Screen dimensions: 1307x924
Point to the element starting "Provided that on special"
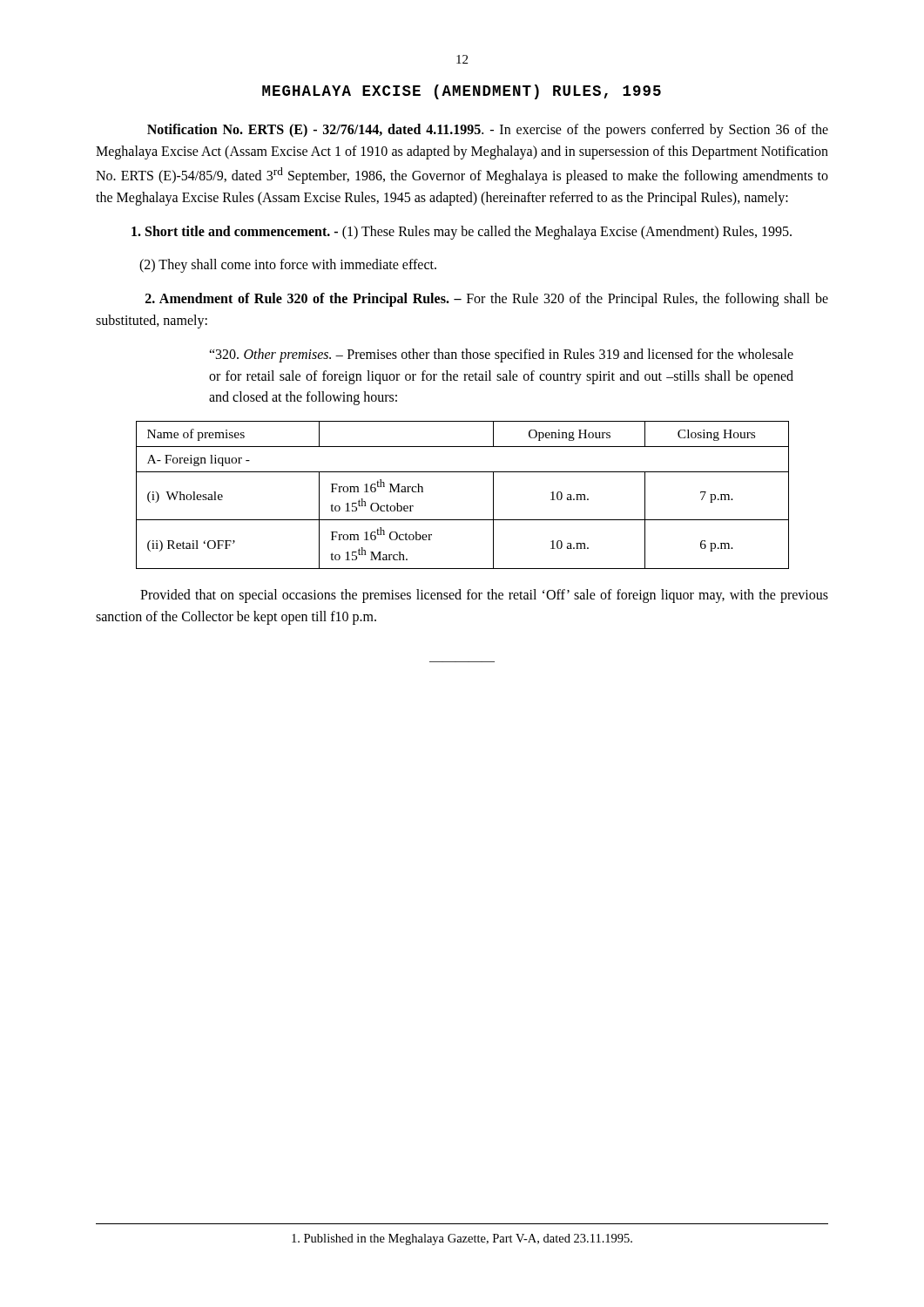tap(462, 605)
